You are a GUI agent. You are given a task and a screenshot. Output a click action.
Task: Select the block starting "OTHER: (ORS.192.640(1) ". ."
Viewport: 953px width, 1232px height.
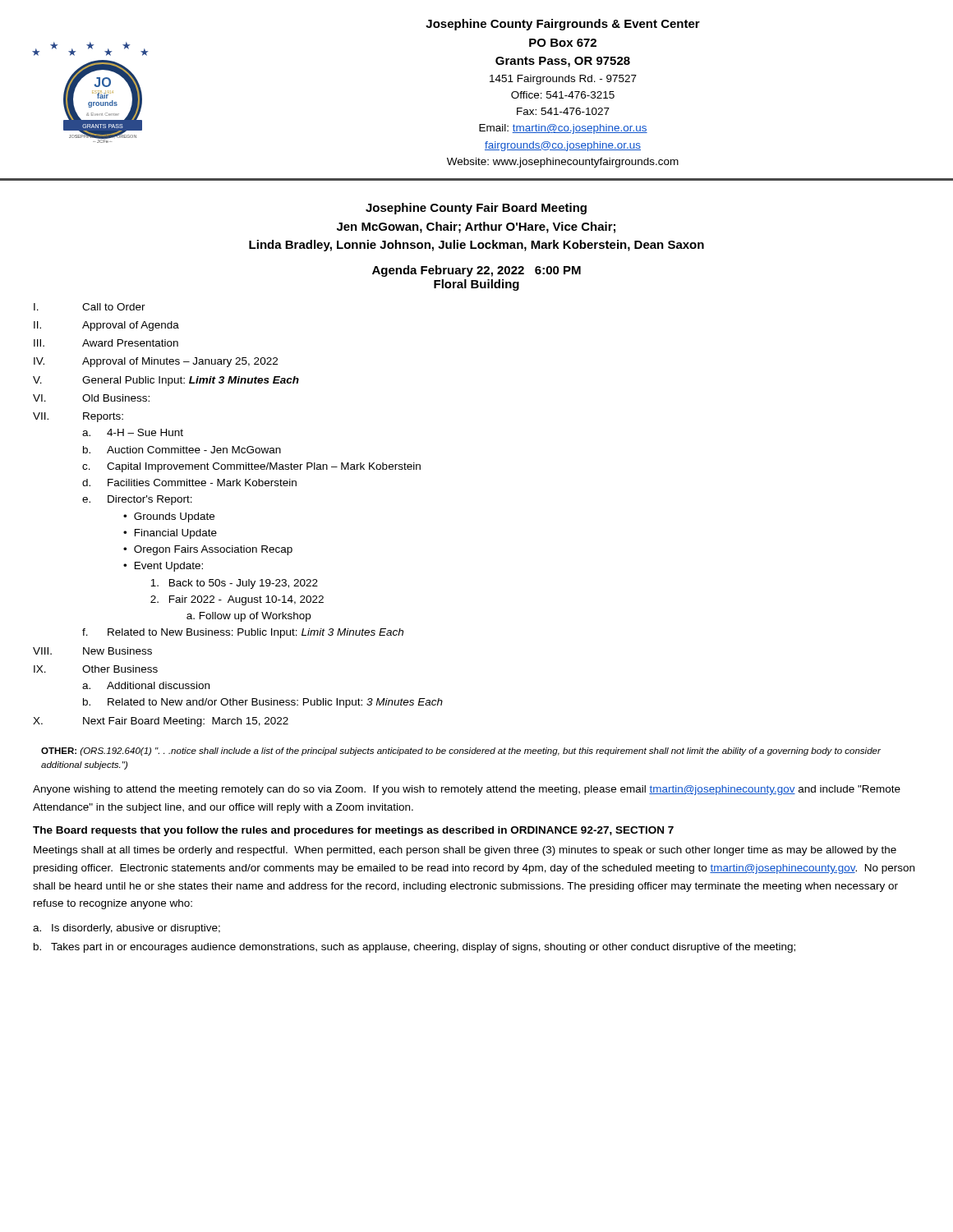click(461, 758)
